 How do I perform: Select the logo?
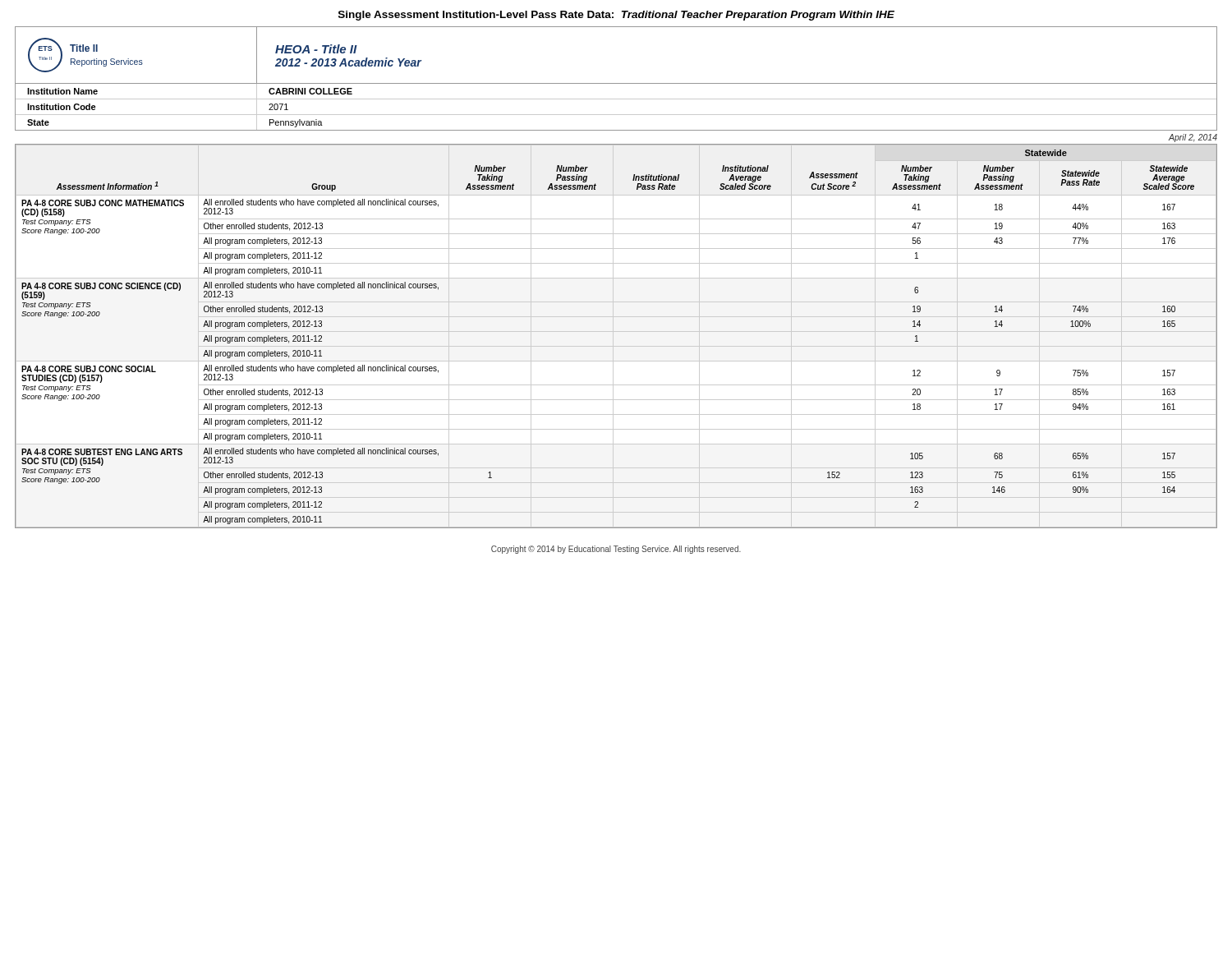(x=136, y=55)
